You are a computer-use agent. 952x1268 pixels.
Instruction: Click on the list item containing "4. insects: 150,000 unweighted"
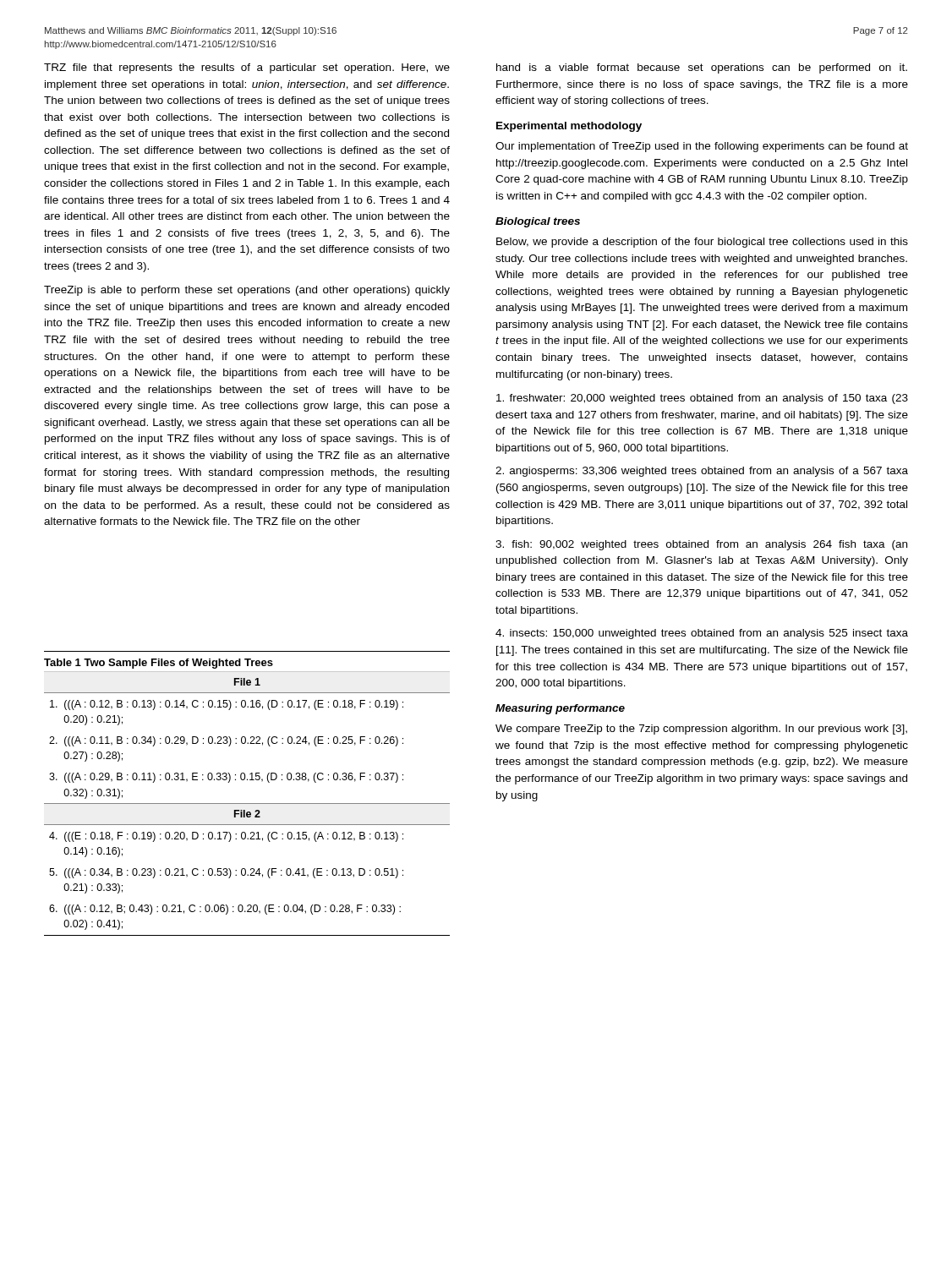(x=702, y=658)
